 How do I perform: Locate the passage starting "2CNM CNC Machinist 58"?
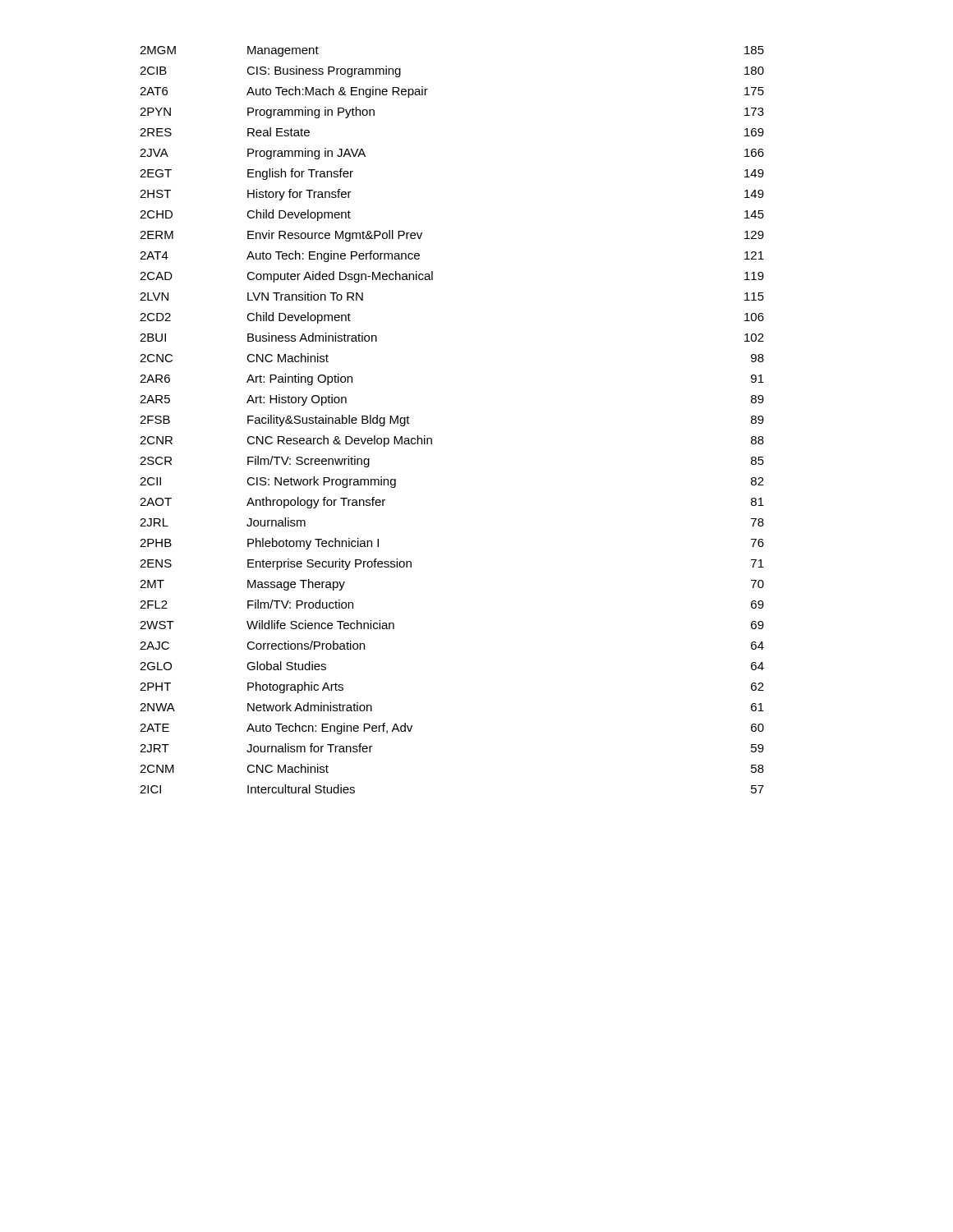coord(160,768)
